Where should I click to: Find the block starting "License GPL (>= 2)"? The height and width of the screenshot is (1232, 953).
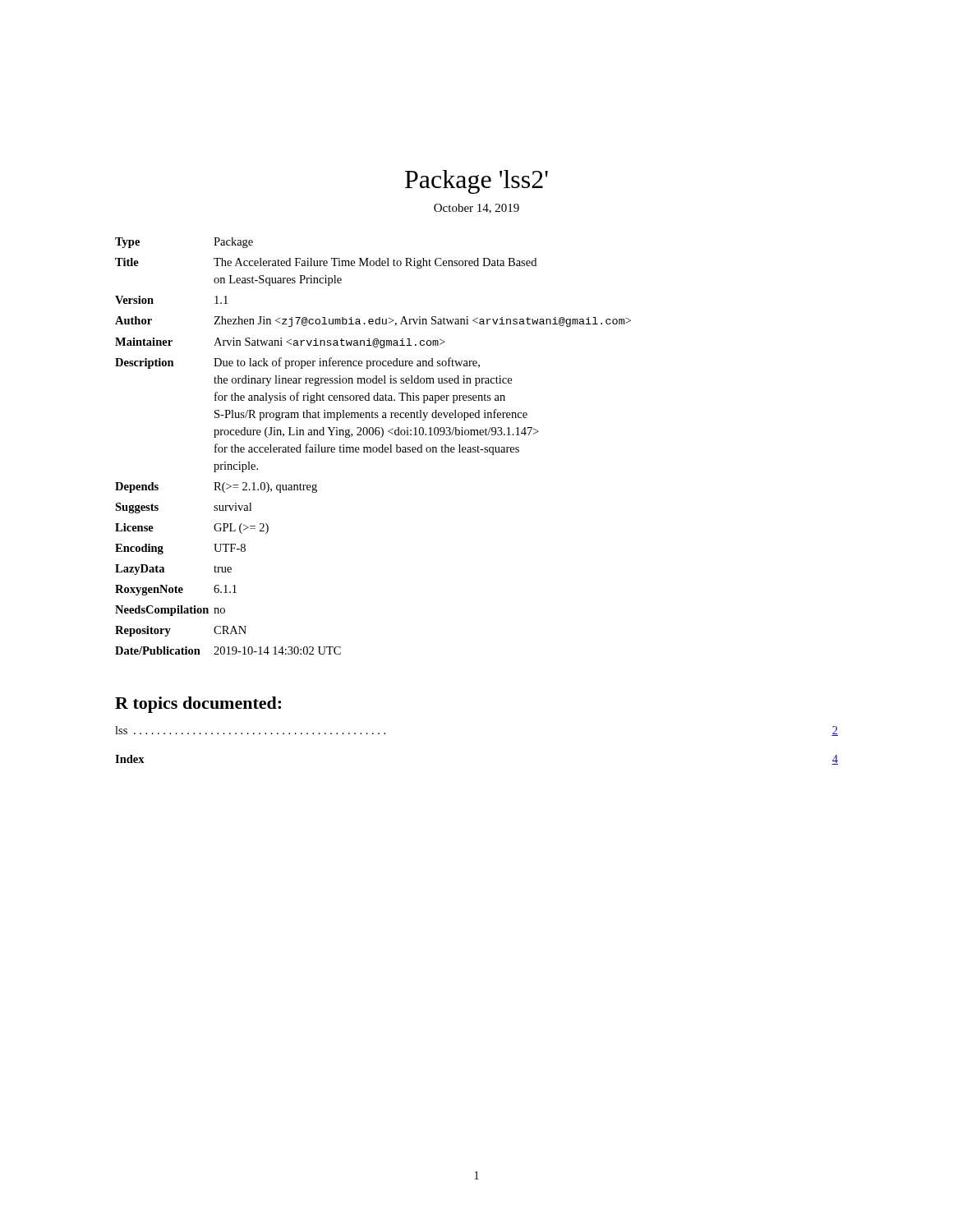(x=138, y=529)
